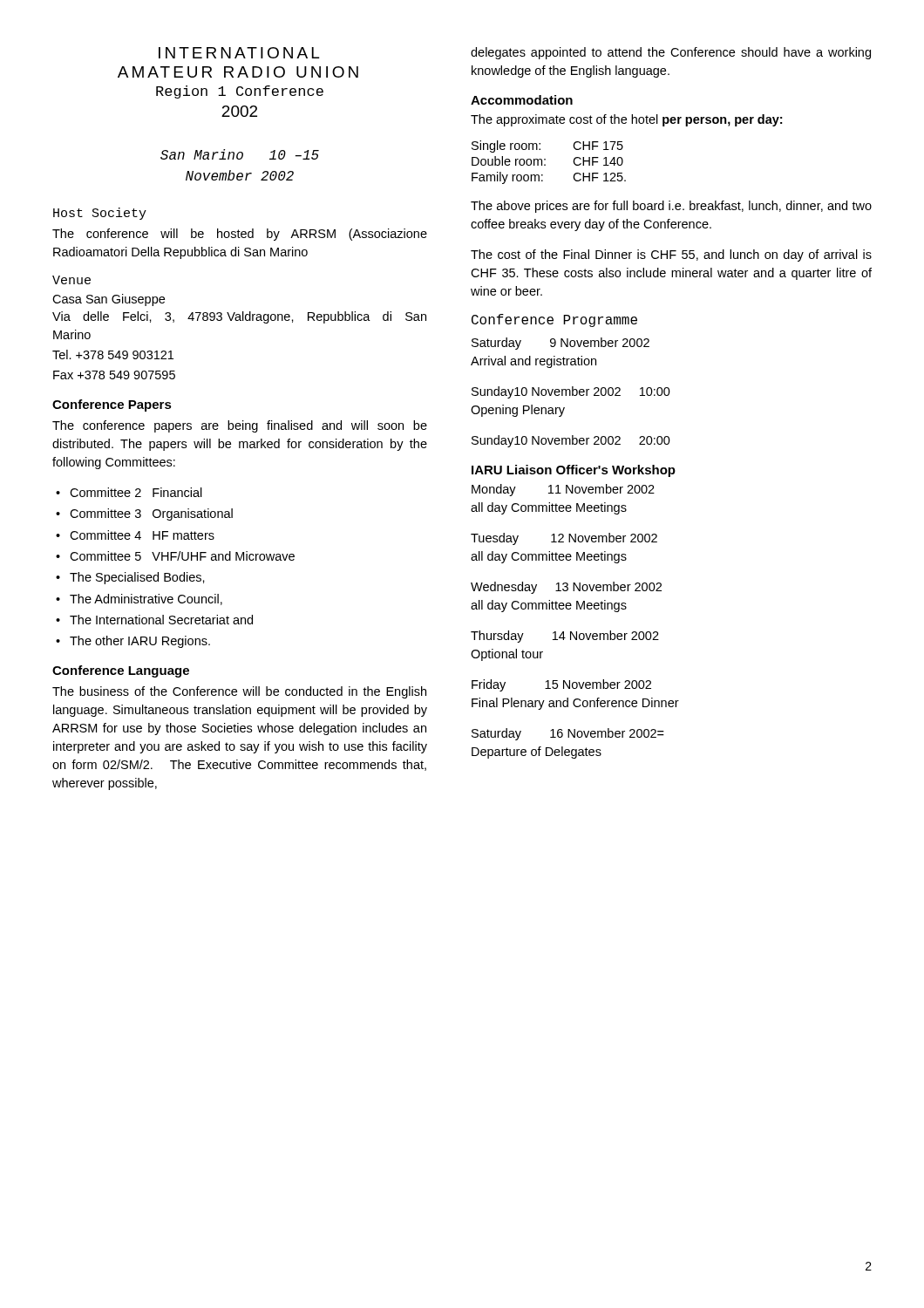Find the block starting "The Administrative Council,"
The width and height of the screenshot is (924, 1308).
click(146, 599)
